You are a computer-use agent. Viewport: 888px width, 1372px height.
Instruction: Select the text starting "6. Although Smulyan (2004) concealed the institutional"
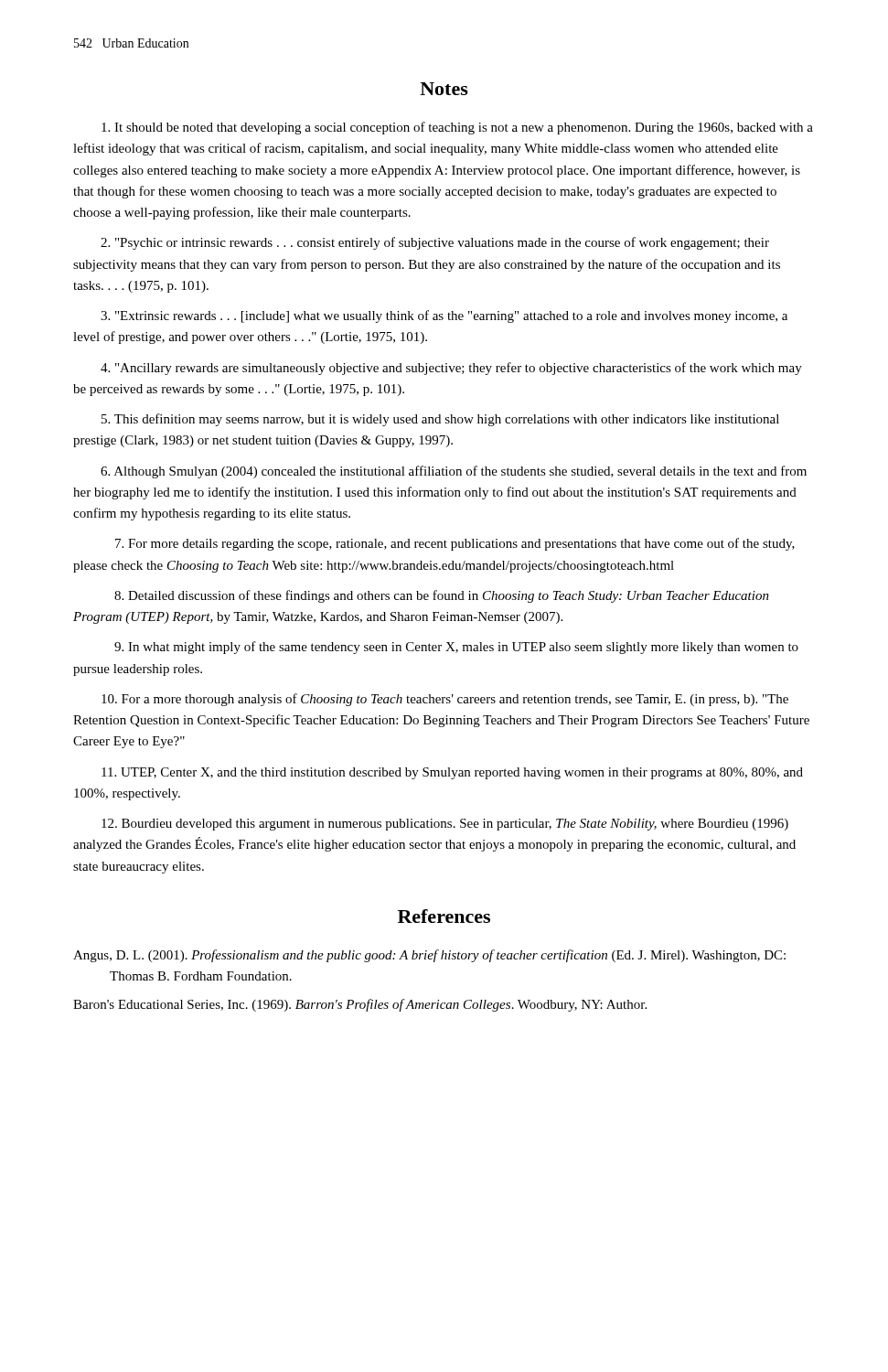(x=440, y=492)
